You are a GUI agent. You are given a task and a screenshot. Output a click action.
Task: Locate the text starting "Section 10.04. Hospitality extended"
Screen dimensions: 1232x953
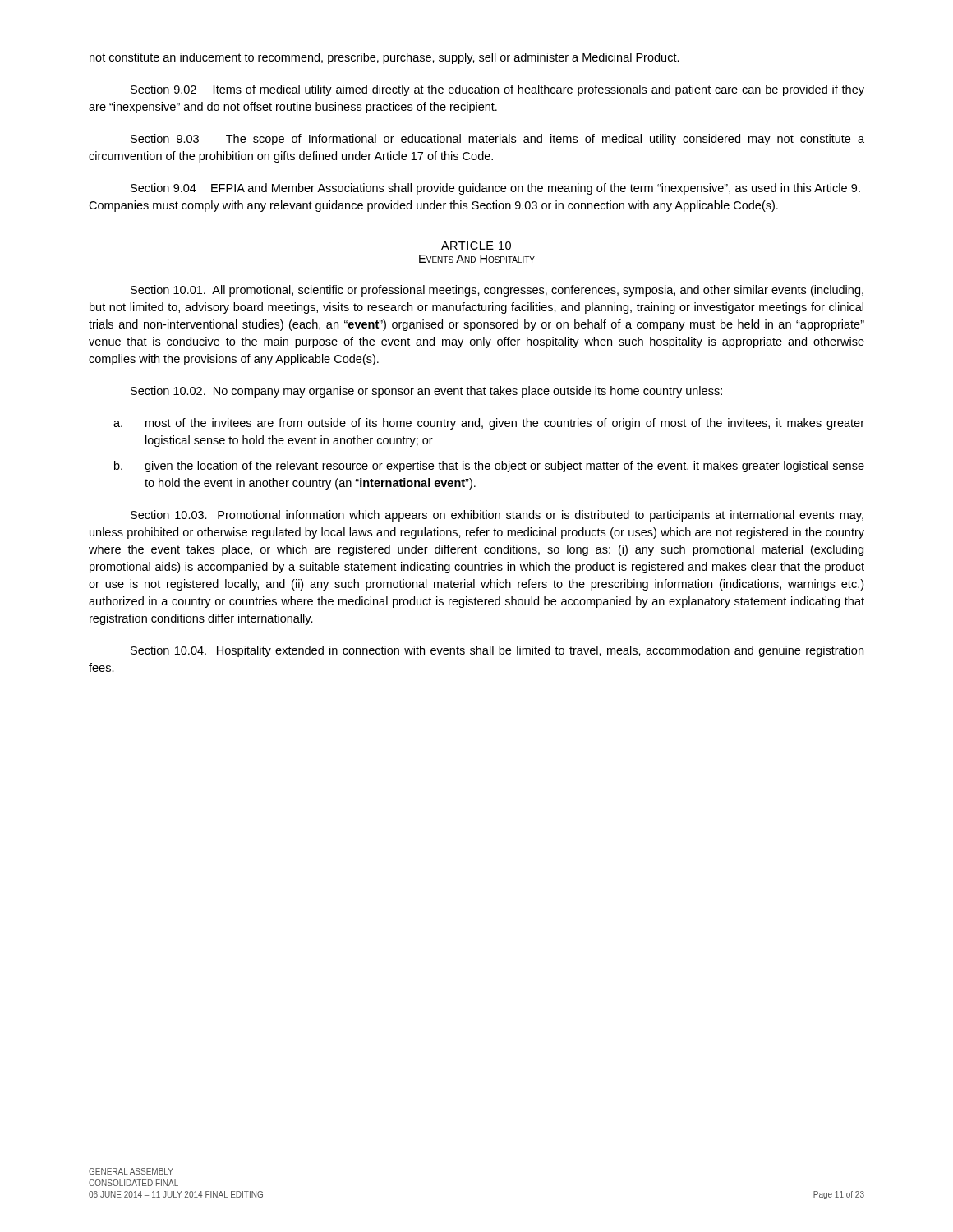tap(476, 659)
